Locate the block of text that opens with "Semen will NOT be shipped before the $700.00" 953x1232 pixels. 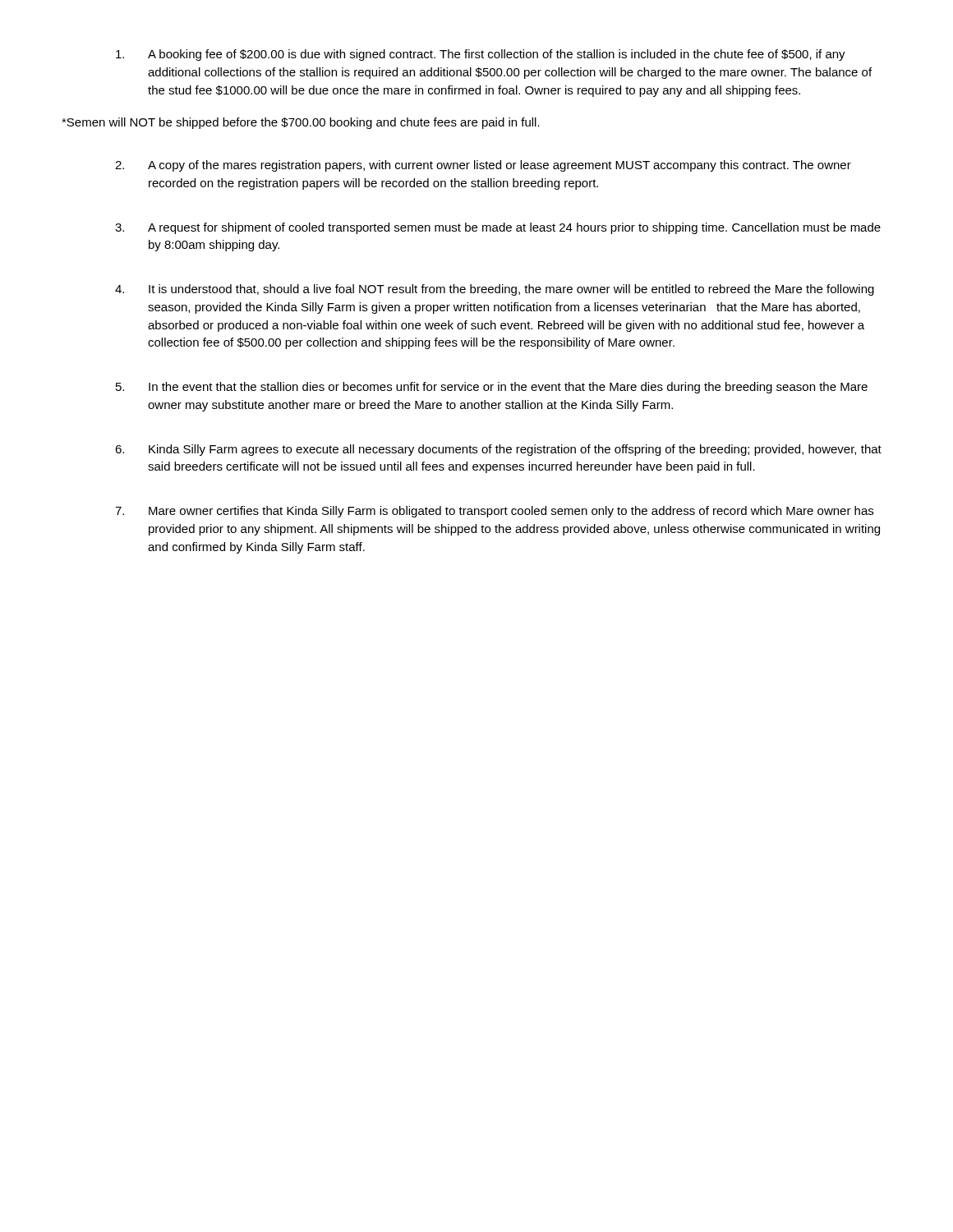tap(301, 122)
